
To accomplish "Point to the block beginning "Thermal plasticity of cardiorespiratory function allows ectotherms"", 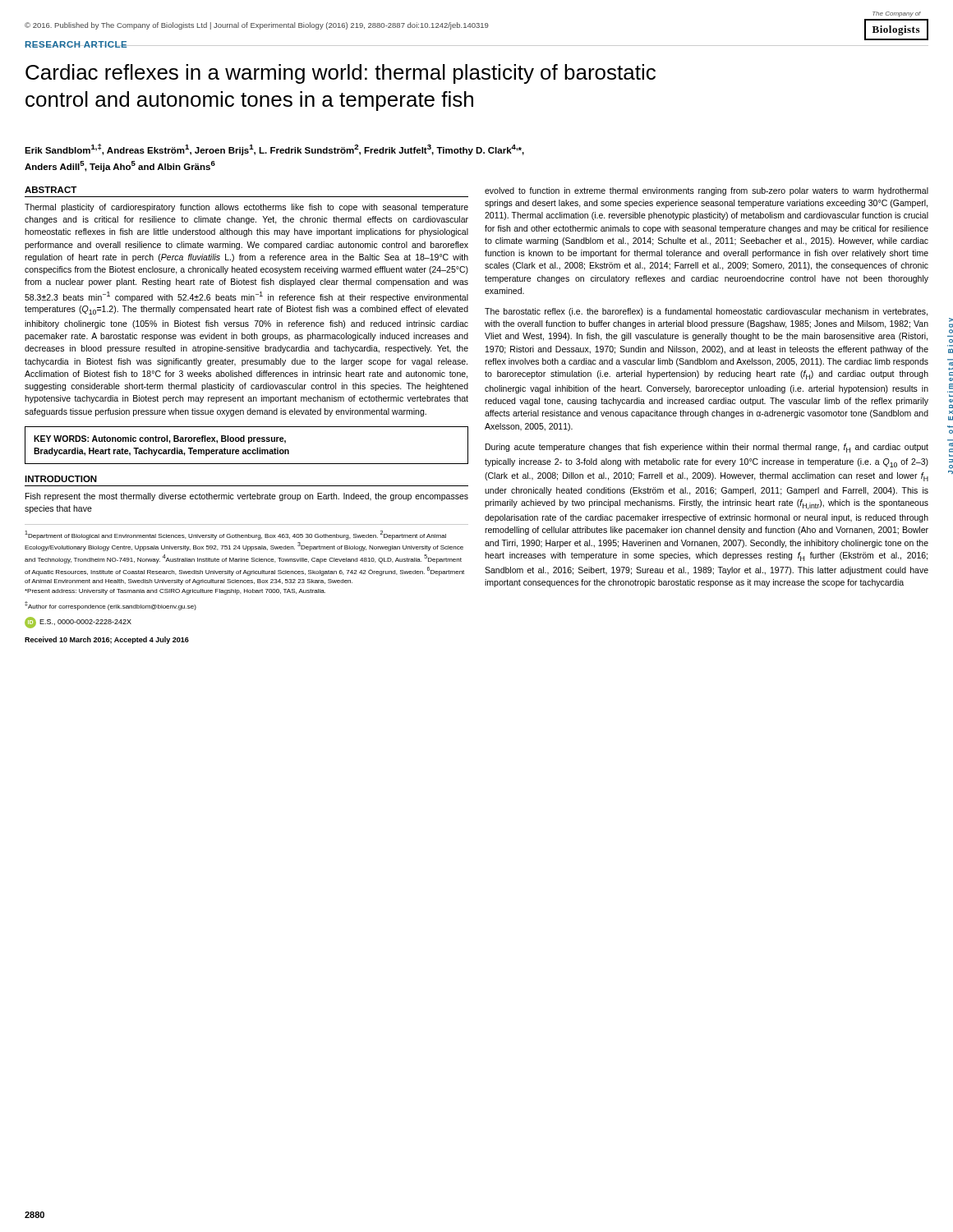I will [246, 309].
